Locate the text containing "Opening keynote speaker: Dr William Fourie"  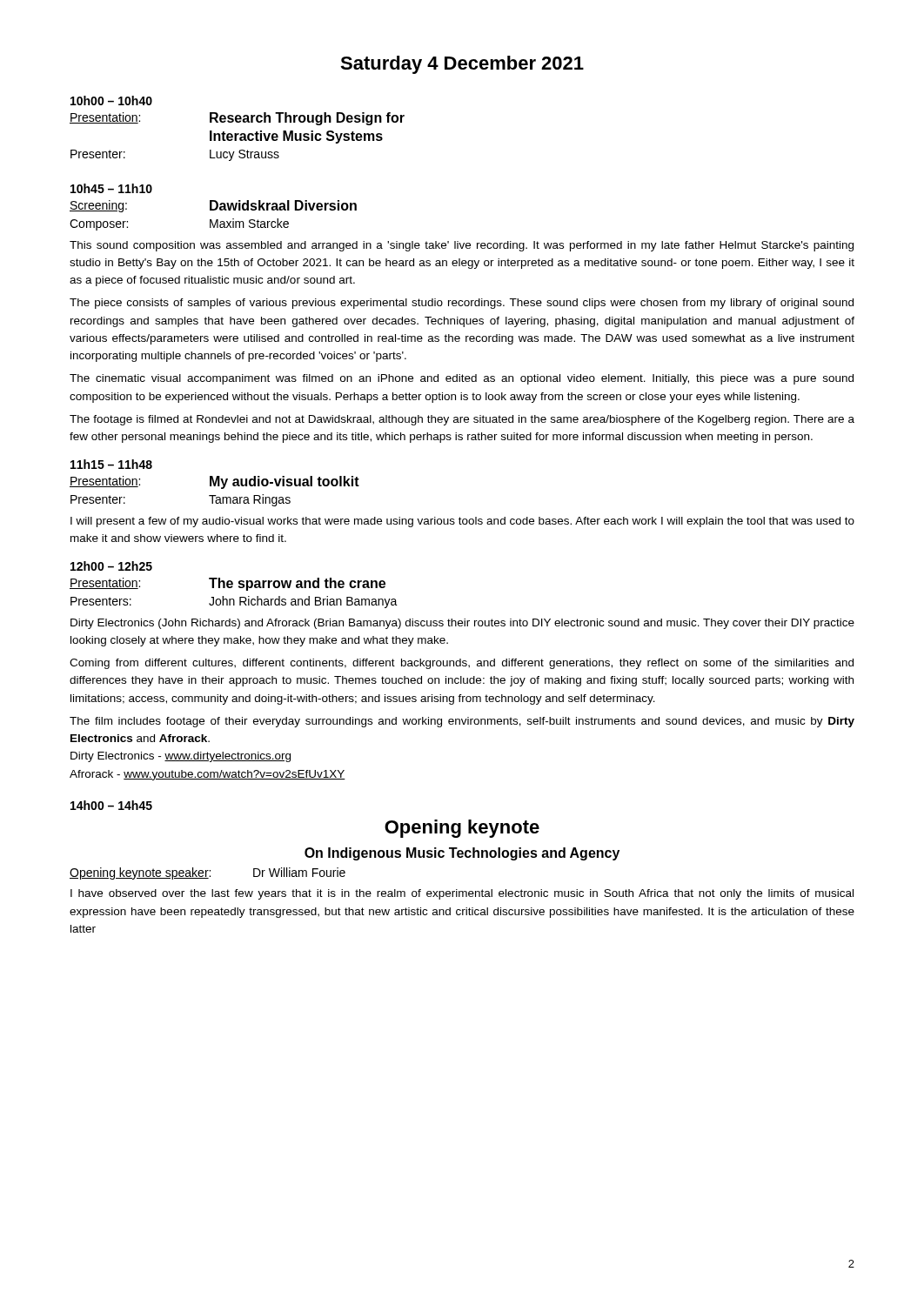pos(208,873)
